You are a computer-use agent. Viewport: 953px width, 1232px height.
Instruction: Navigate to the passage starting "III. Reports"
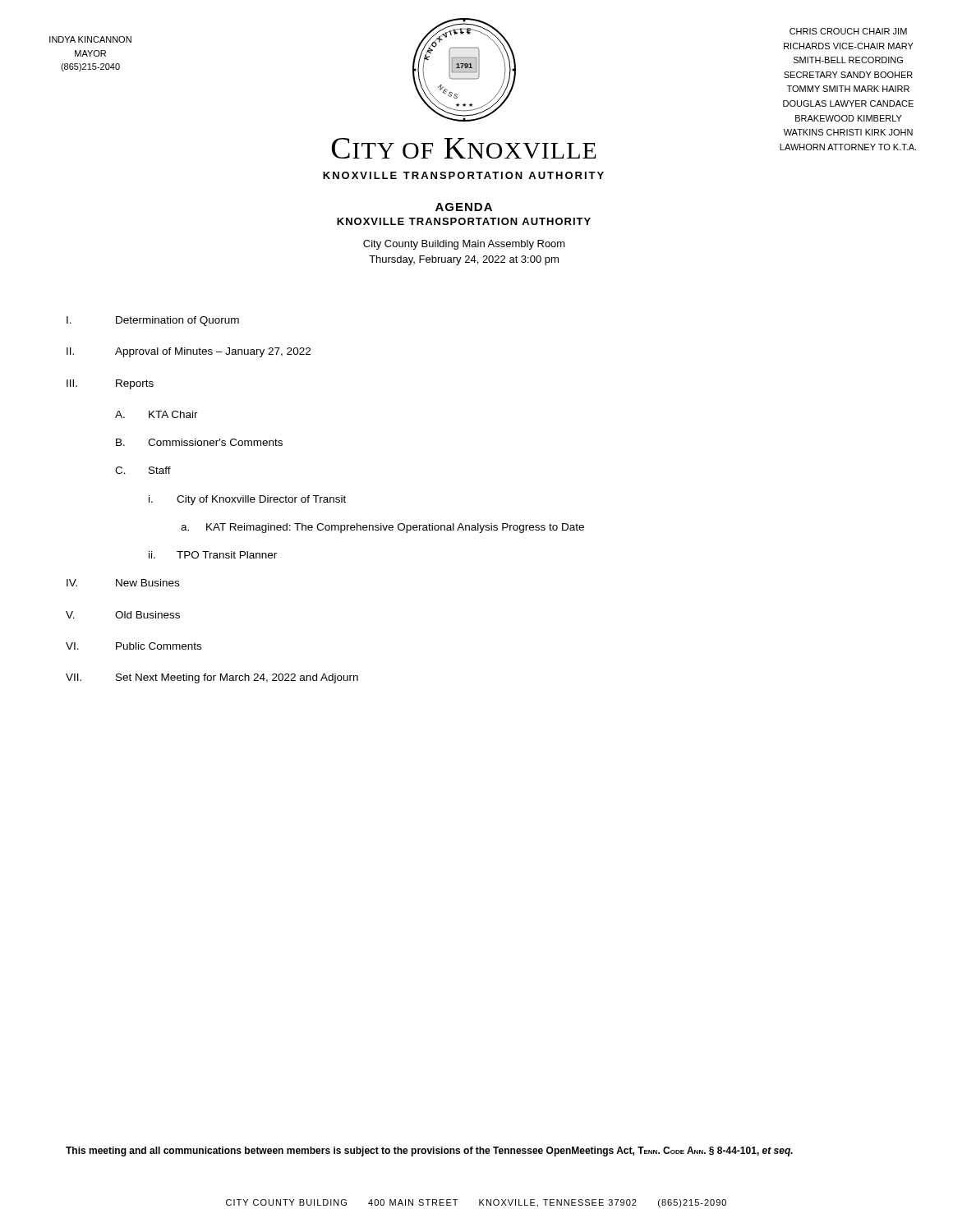click(131, 384)
